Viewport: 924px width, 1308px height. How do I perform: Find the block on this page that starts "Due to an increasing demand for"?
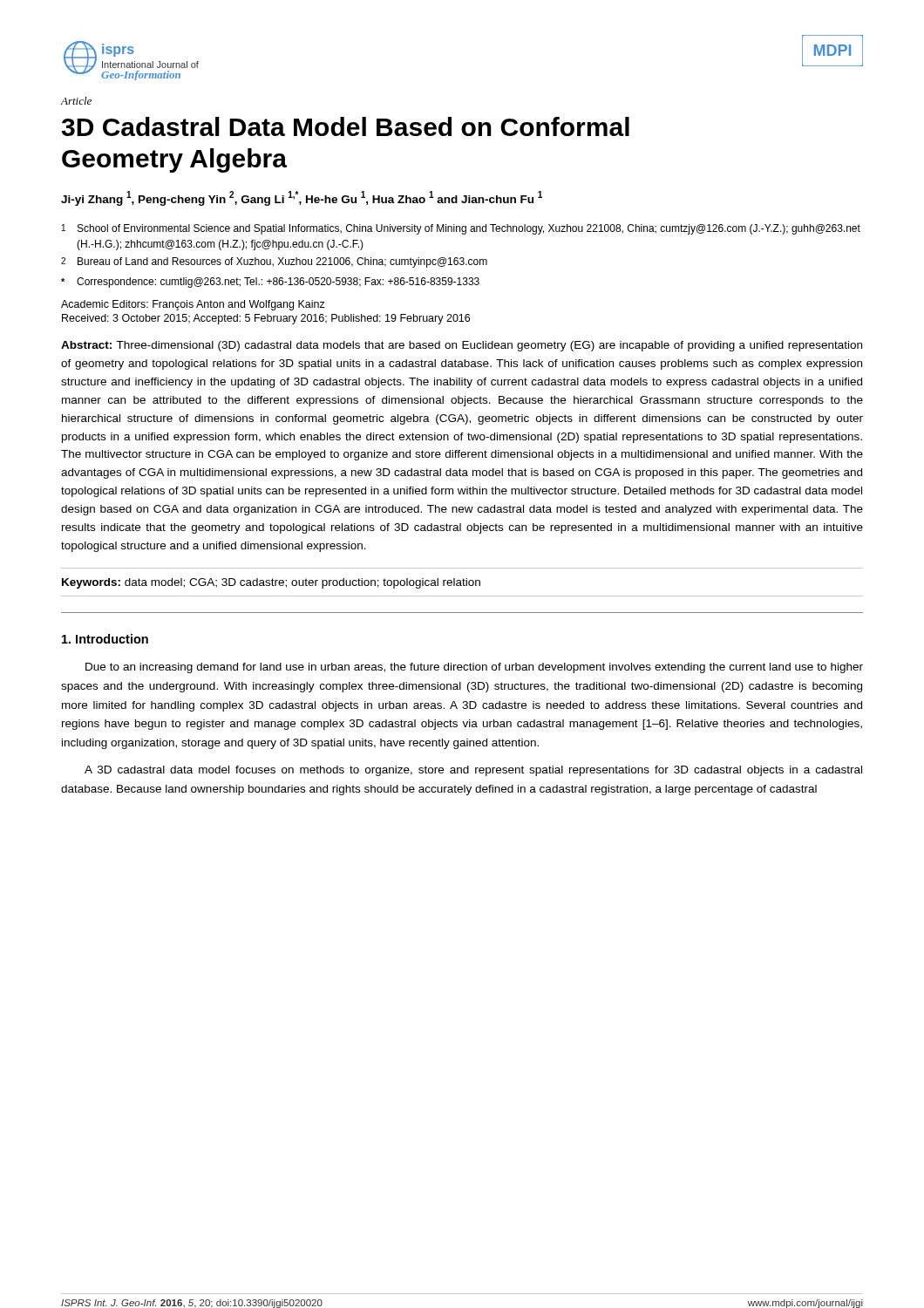coord(462,705)
